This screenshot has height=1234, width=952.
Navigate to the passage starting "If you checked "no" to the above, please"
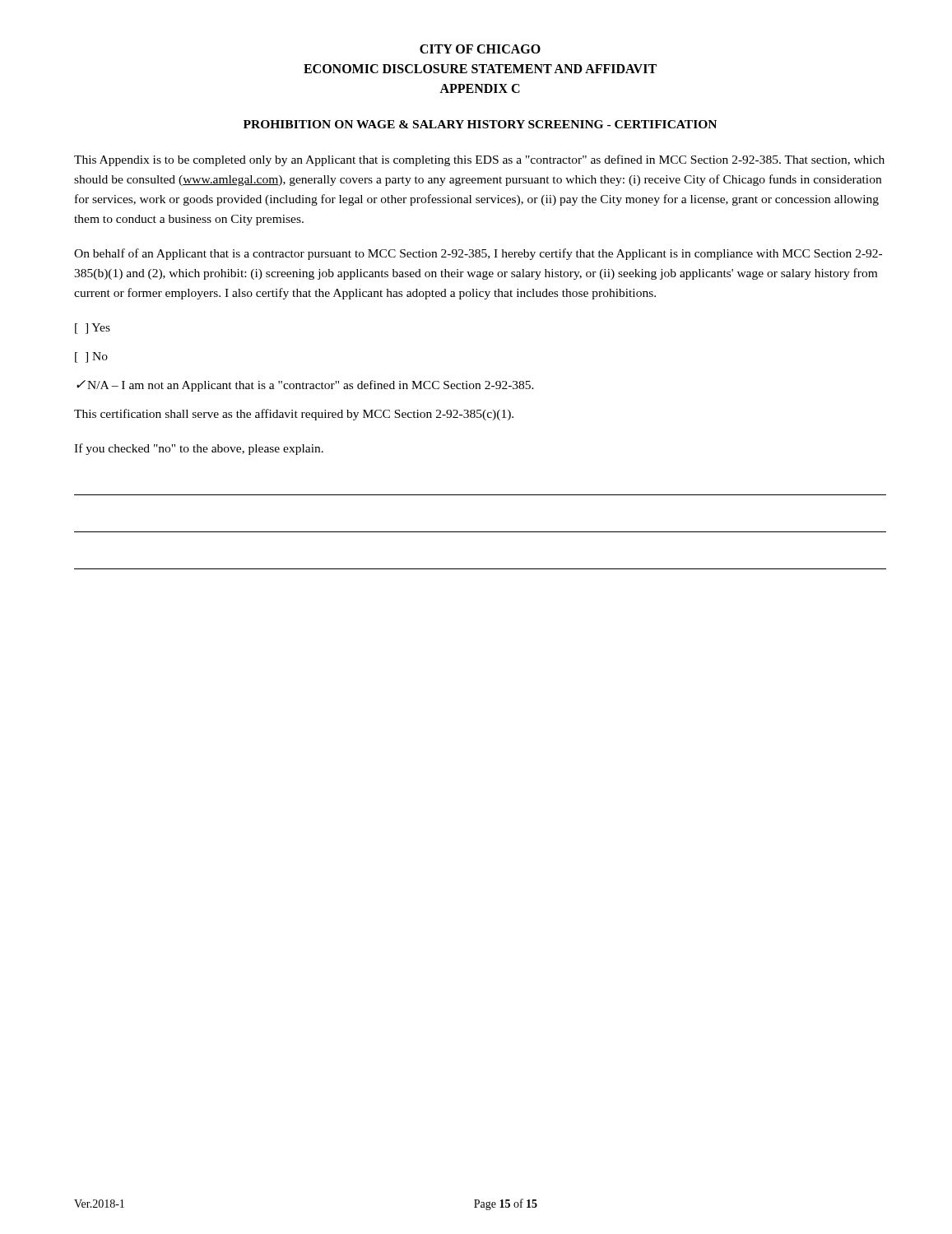(199, 448)
